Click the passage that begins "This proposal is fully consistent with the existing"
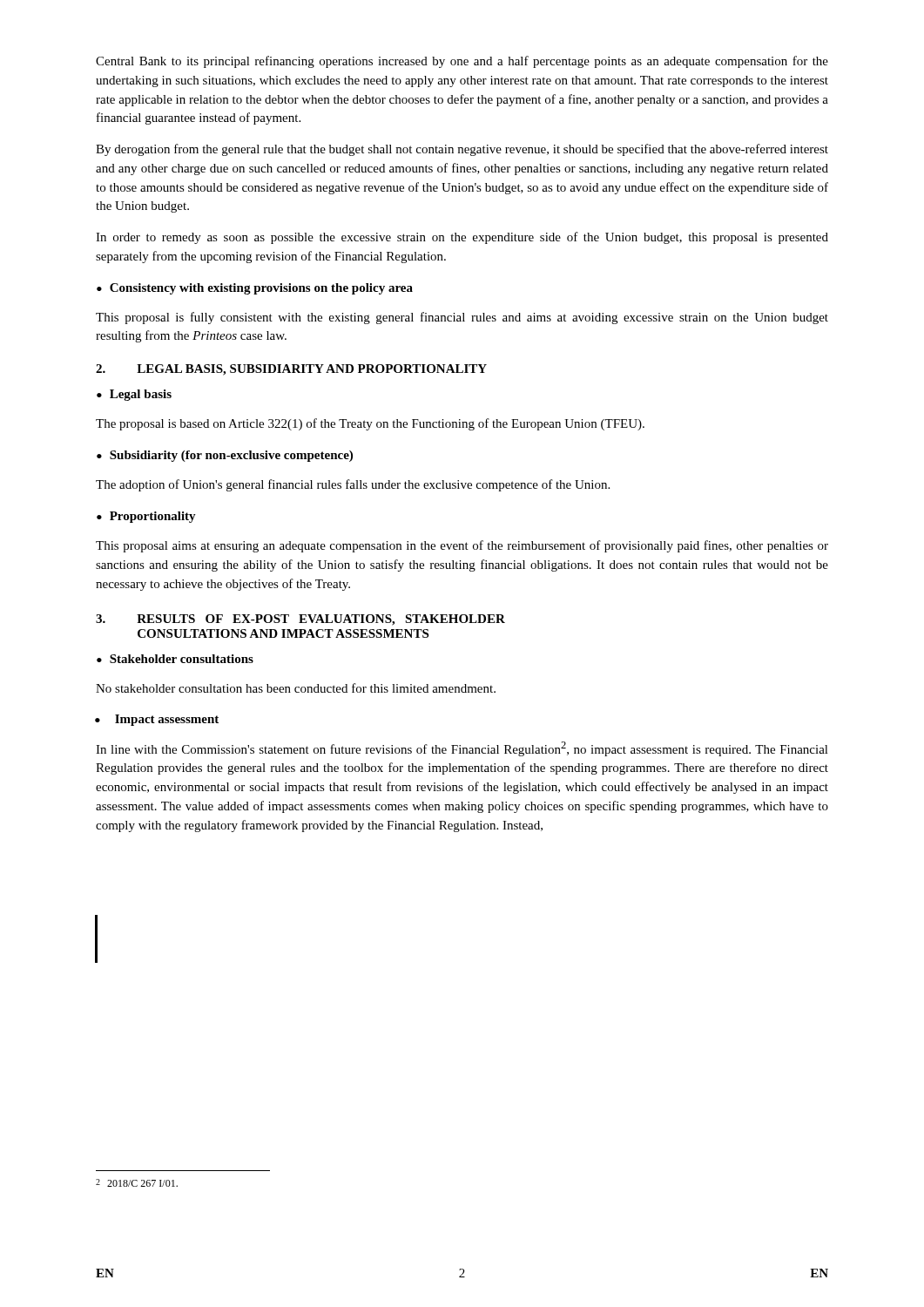This screenshot has width=924, height=1307. coord(462,327)
